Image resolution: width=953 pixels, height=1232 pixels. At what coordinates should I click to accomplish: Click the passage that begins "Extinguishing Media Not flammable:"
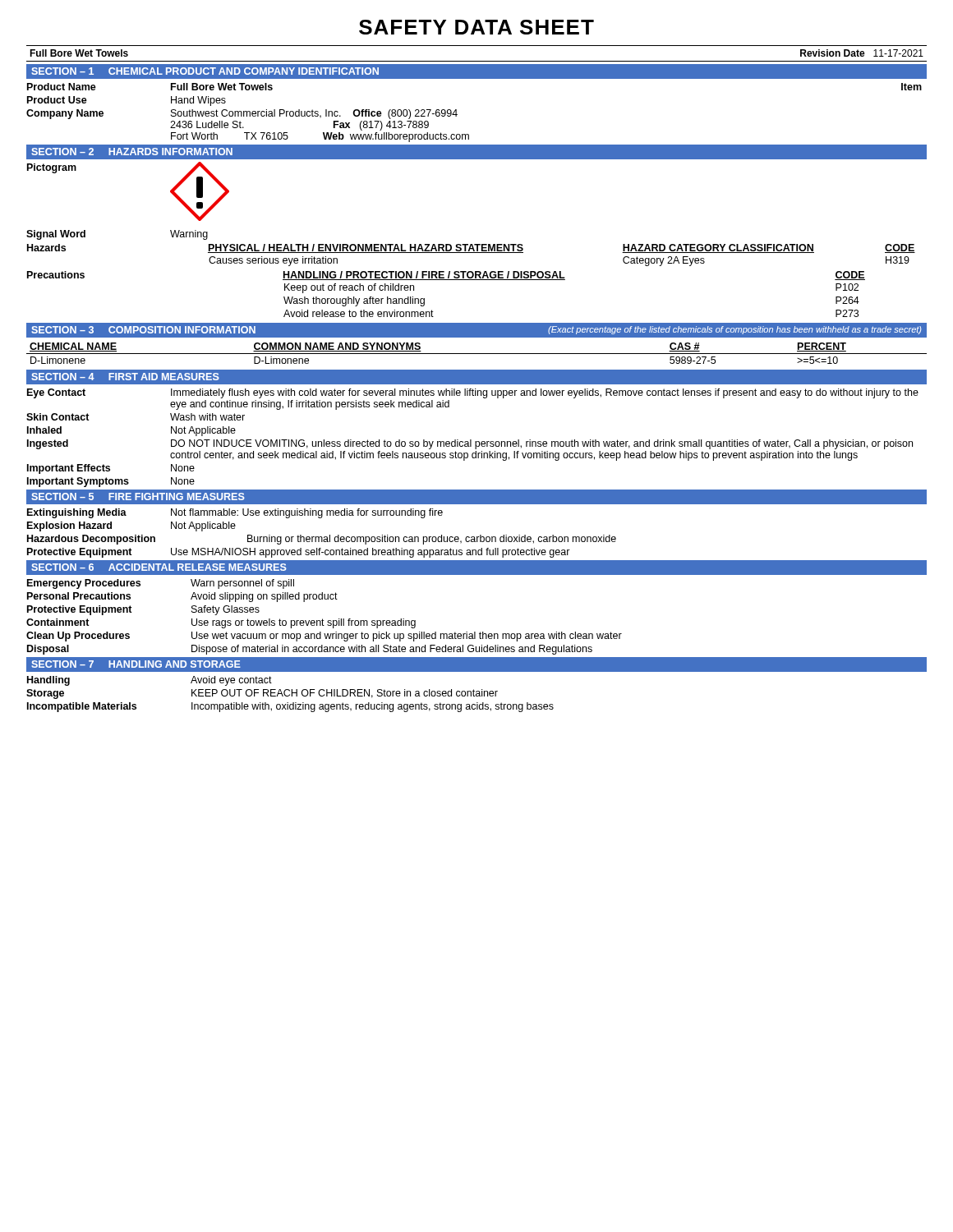235,513
